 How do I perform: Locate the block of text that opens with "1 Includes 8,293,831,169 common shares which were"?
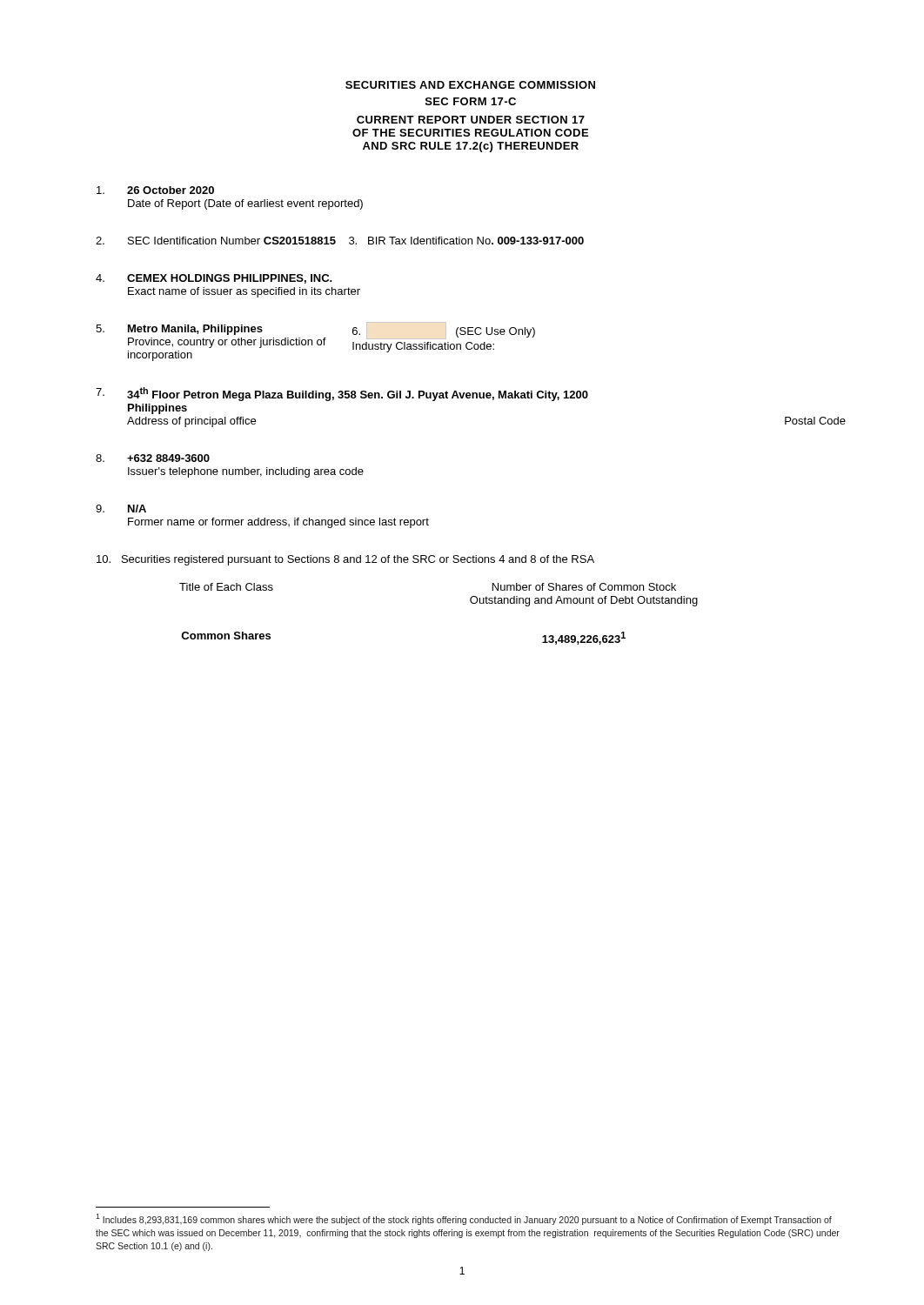[x=468, y=1229]
